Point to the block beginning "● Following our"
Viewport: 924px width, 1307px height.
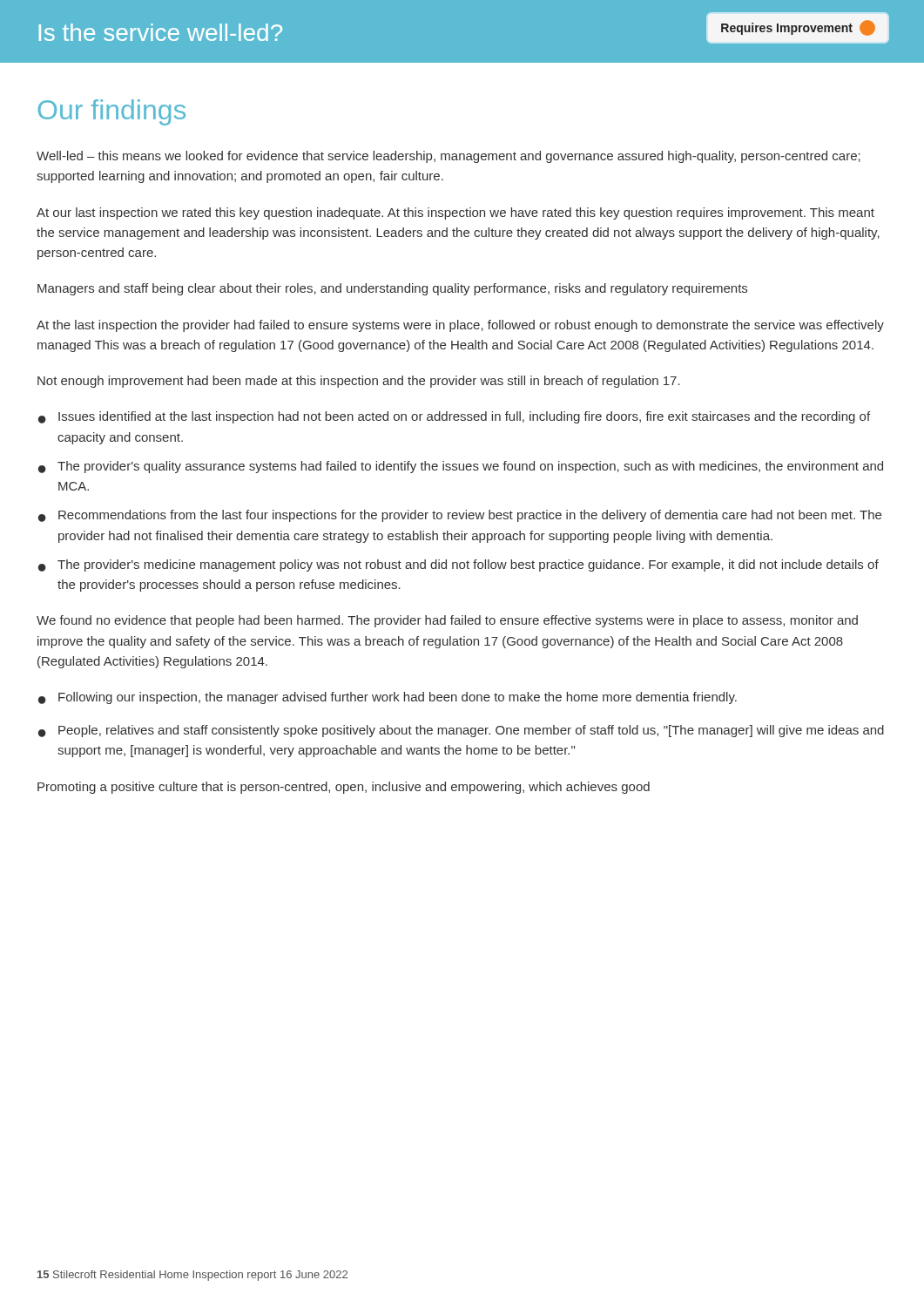click(462, 699)
